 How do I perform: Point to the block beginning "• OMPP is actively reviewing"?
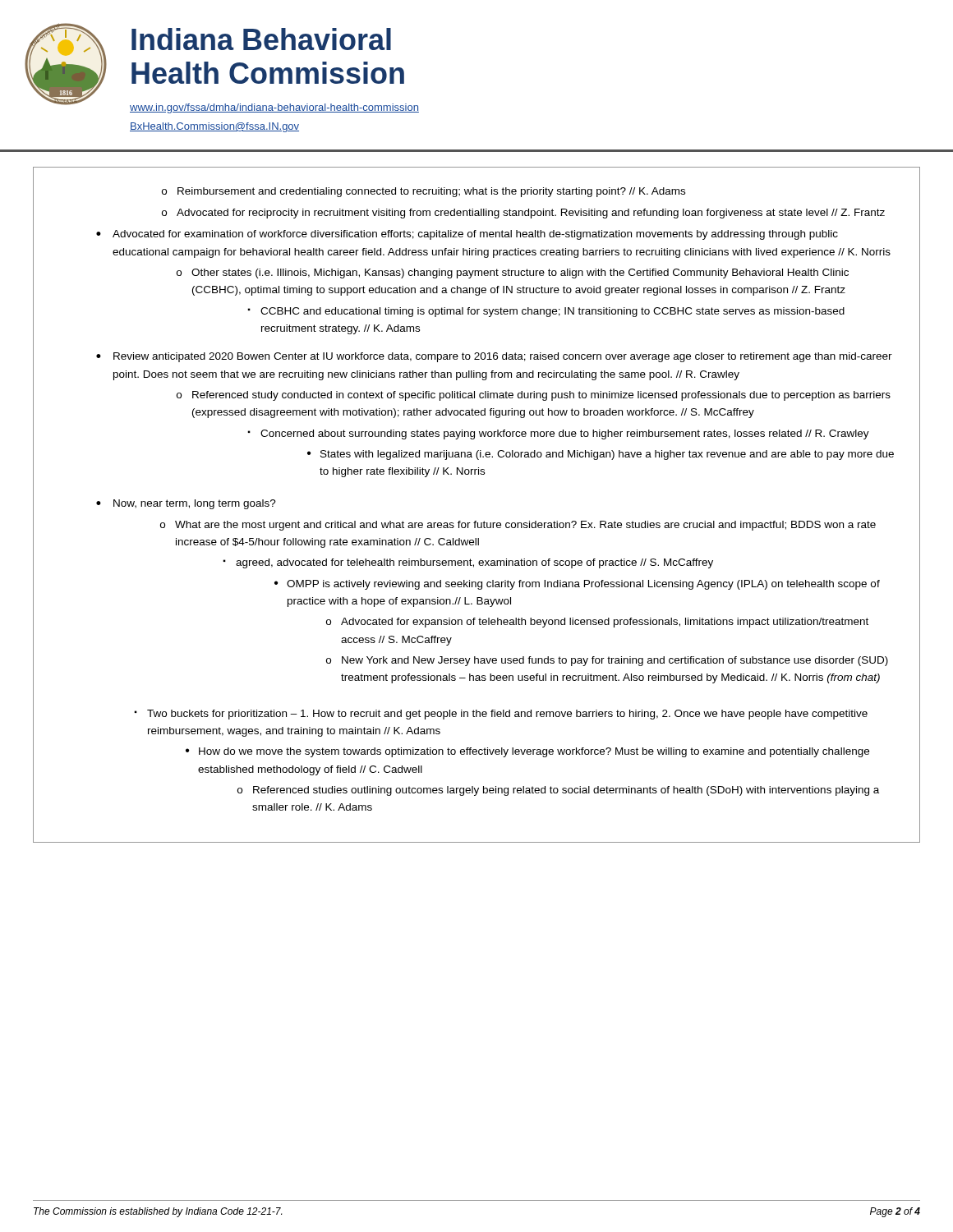click(x=582, y=632)
